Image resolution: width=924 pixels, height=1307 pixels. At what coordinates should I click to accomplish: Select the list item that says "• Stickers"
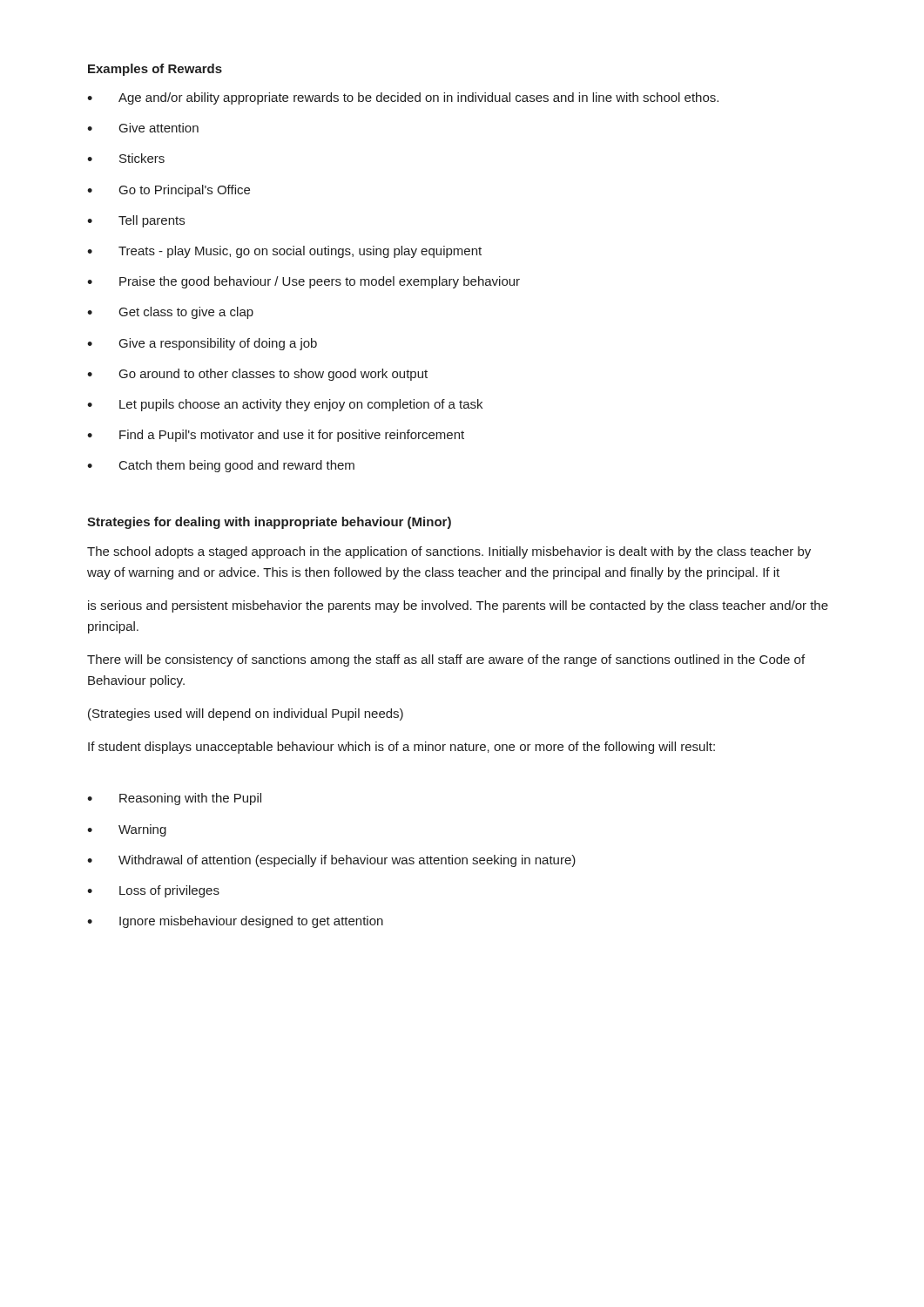[x=126, y=158]
